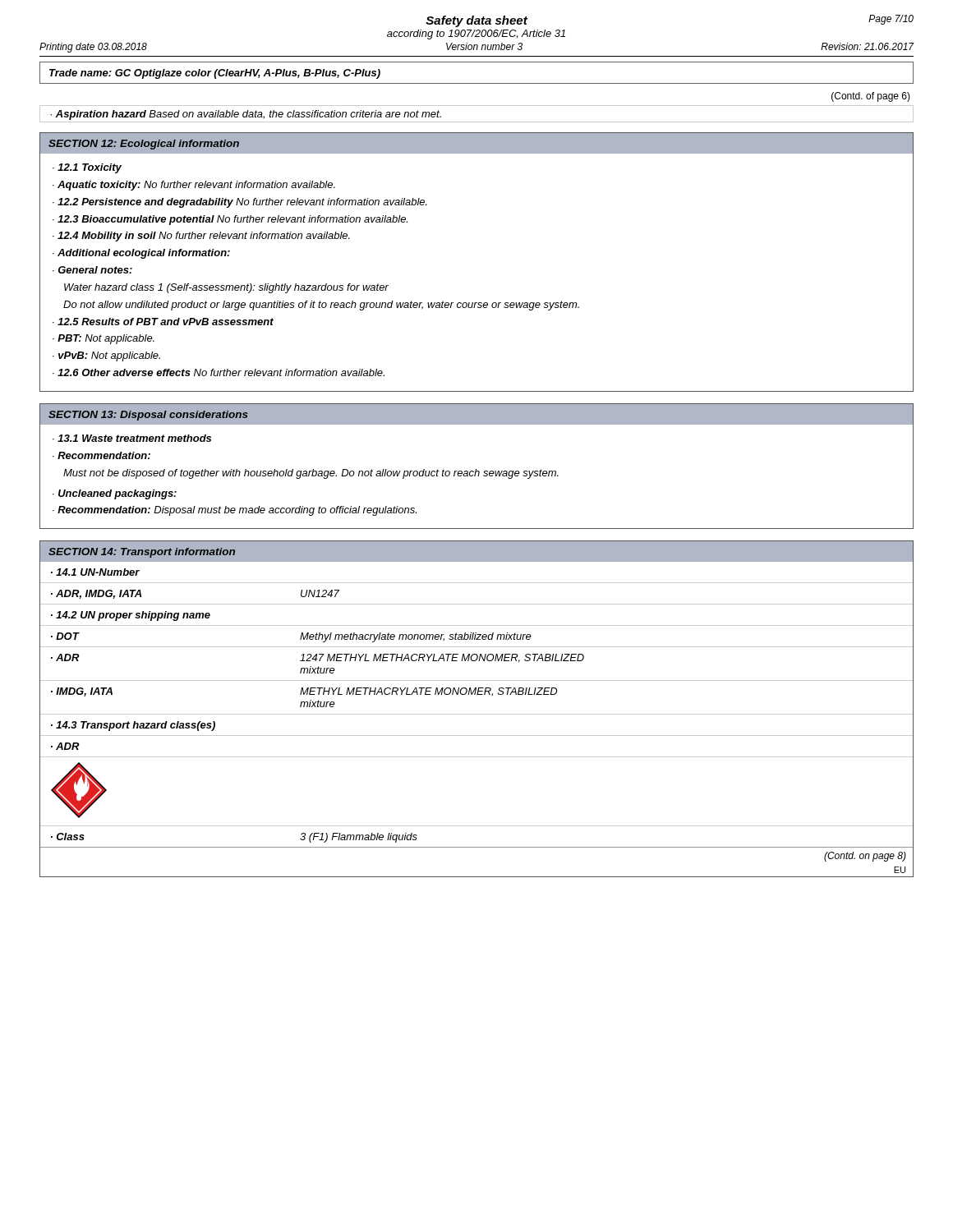
Task: Click where it says "· vPvB: Not applicable."
Action: pos(107,355)
